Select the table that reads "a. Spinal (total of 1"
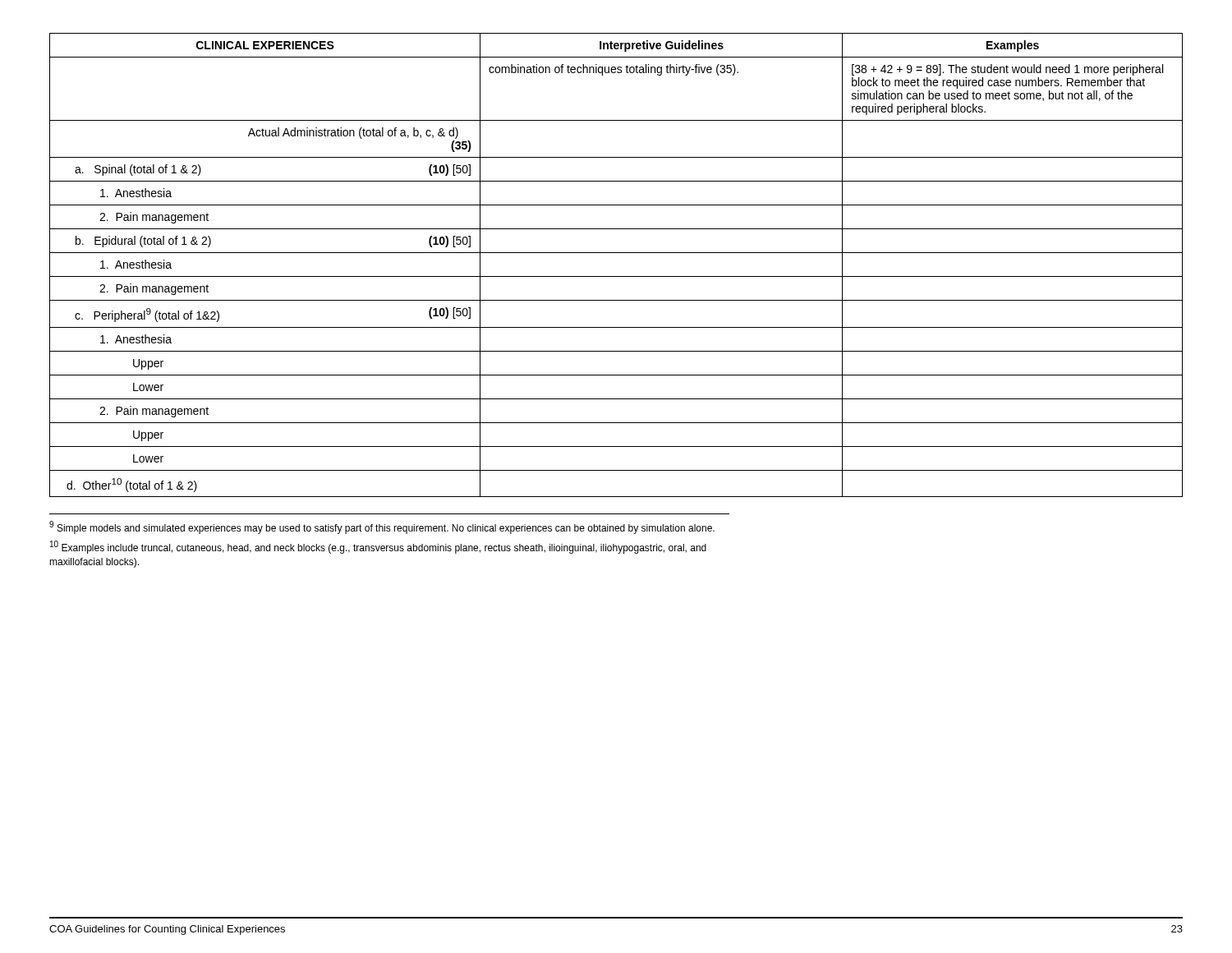The image size is (1232, 953). click(616, 265)
